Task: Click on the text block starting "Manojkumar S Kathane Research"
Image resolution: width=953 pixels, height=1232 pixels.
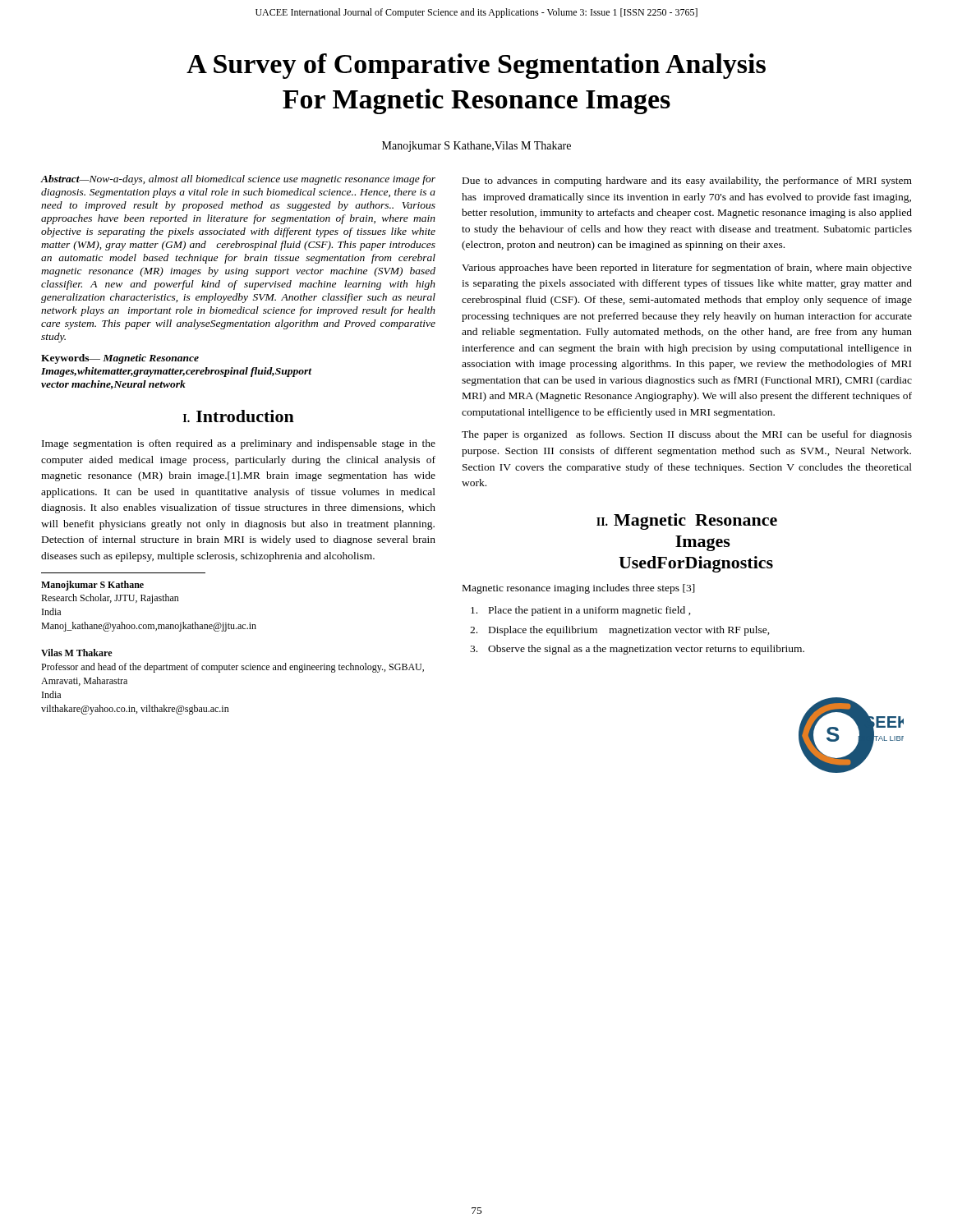Action: click(92, 586)
